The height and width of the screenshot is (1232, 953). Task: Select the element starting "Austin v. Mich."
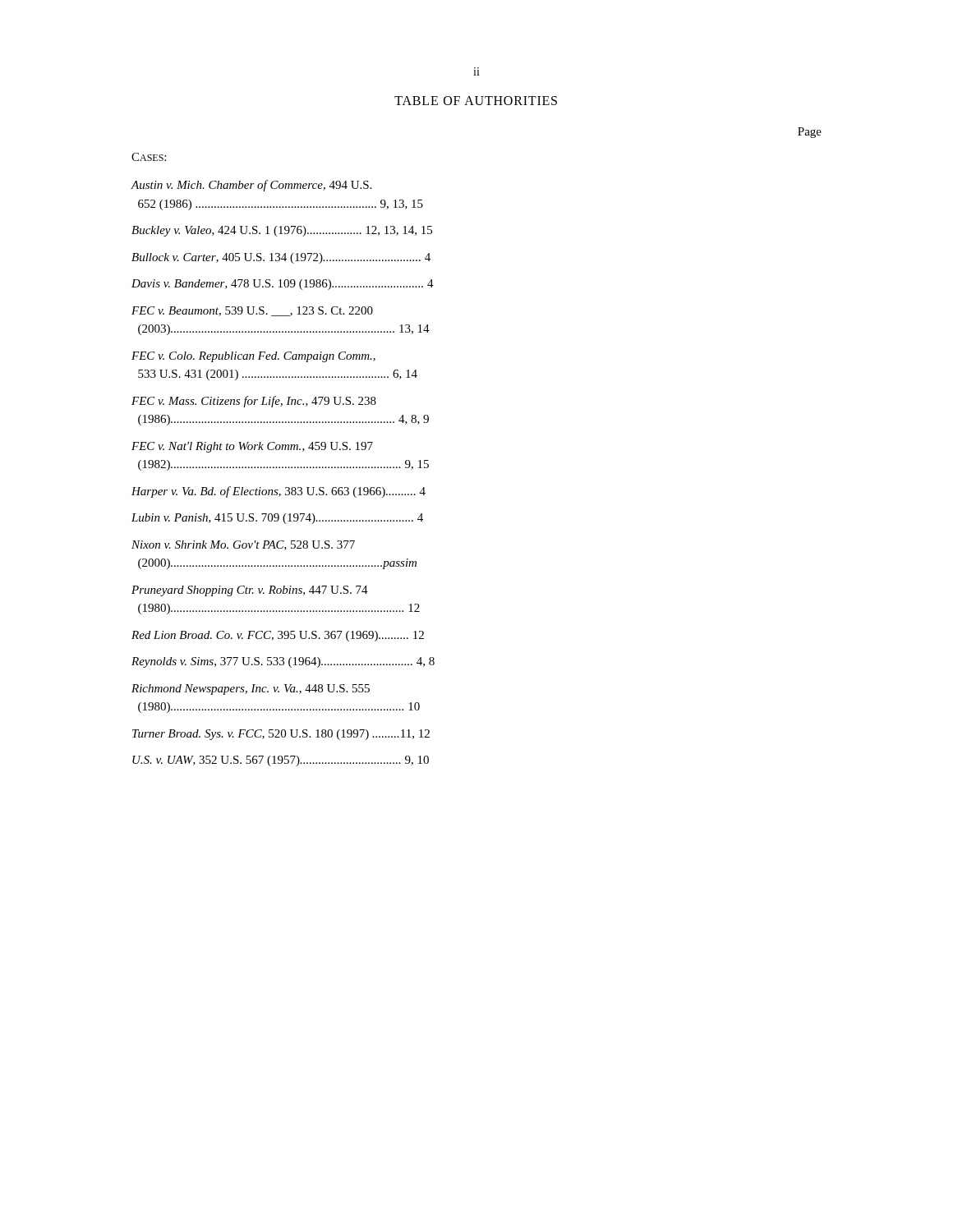(277, 194)
